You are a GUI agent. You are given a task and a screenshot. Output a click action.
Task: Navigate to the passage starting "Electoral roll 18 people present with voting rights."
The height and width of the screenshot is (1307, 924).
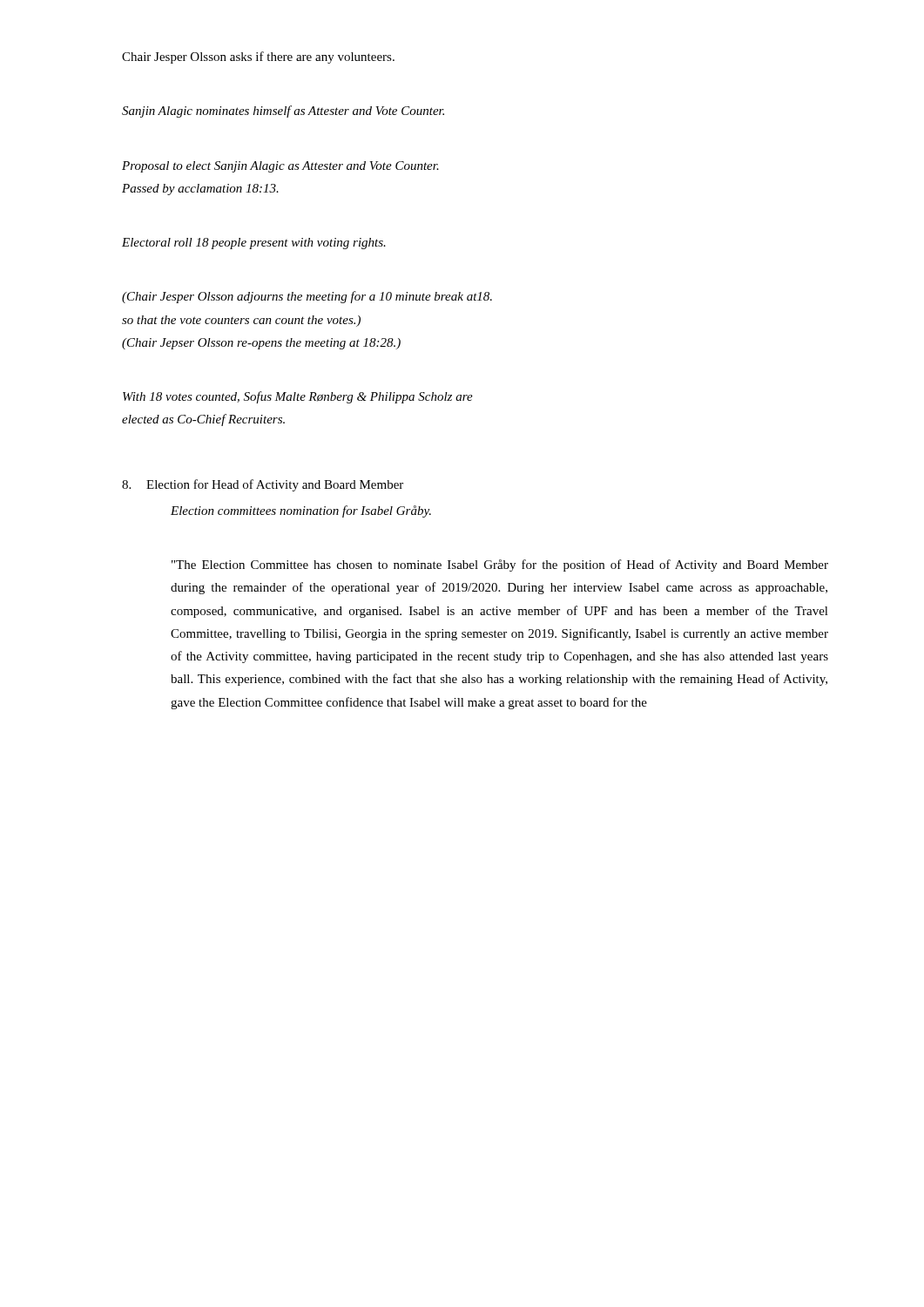pos(254,242)
